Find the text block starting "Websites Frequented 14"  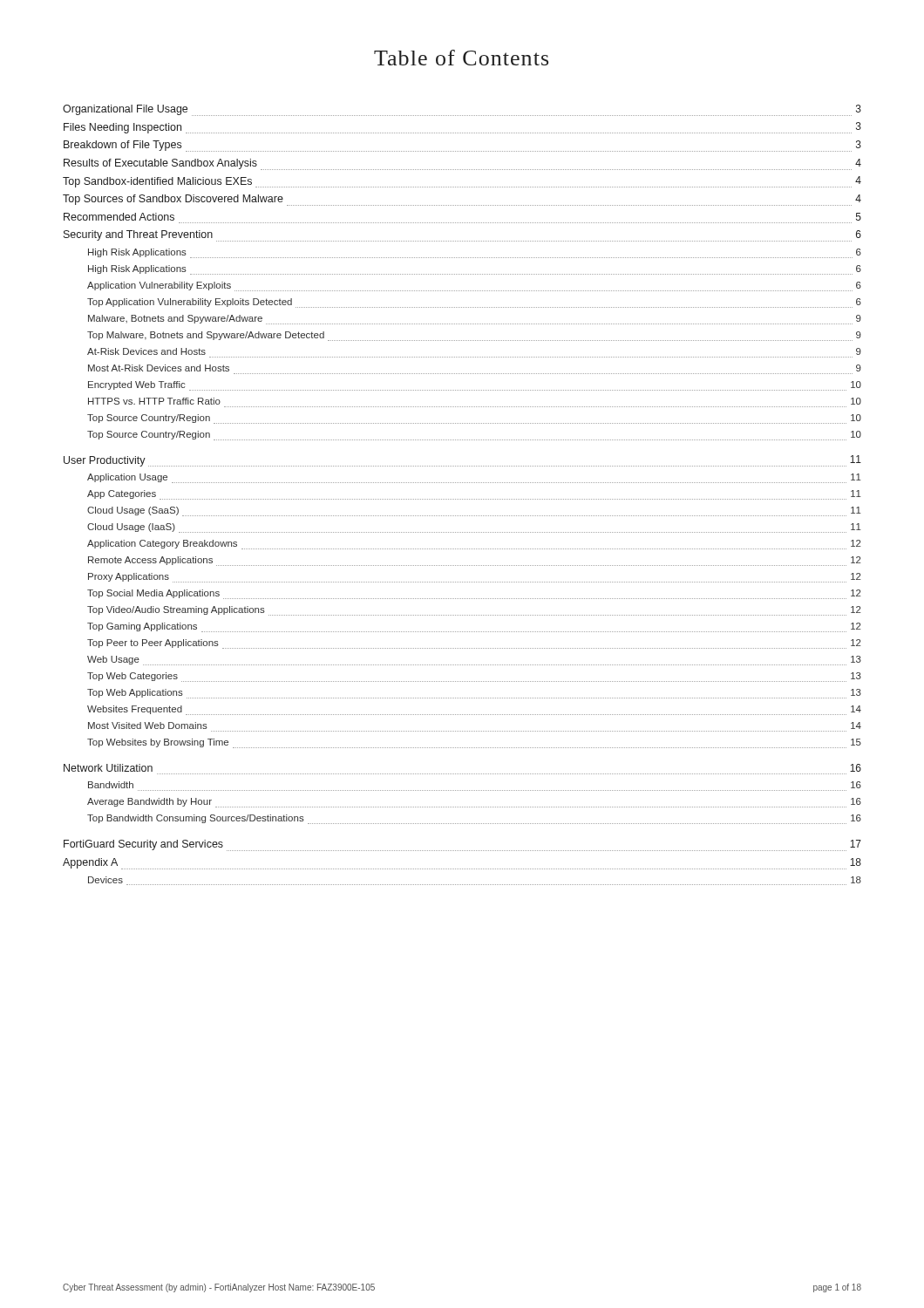462,709
